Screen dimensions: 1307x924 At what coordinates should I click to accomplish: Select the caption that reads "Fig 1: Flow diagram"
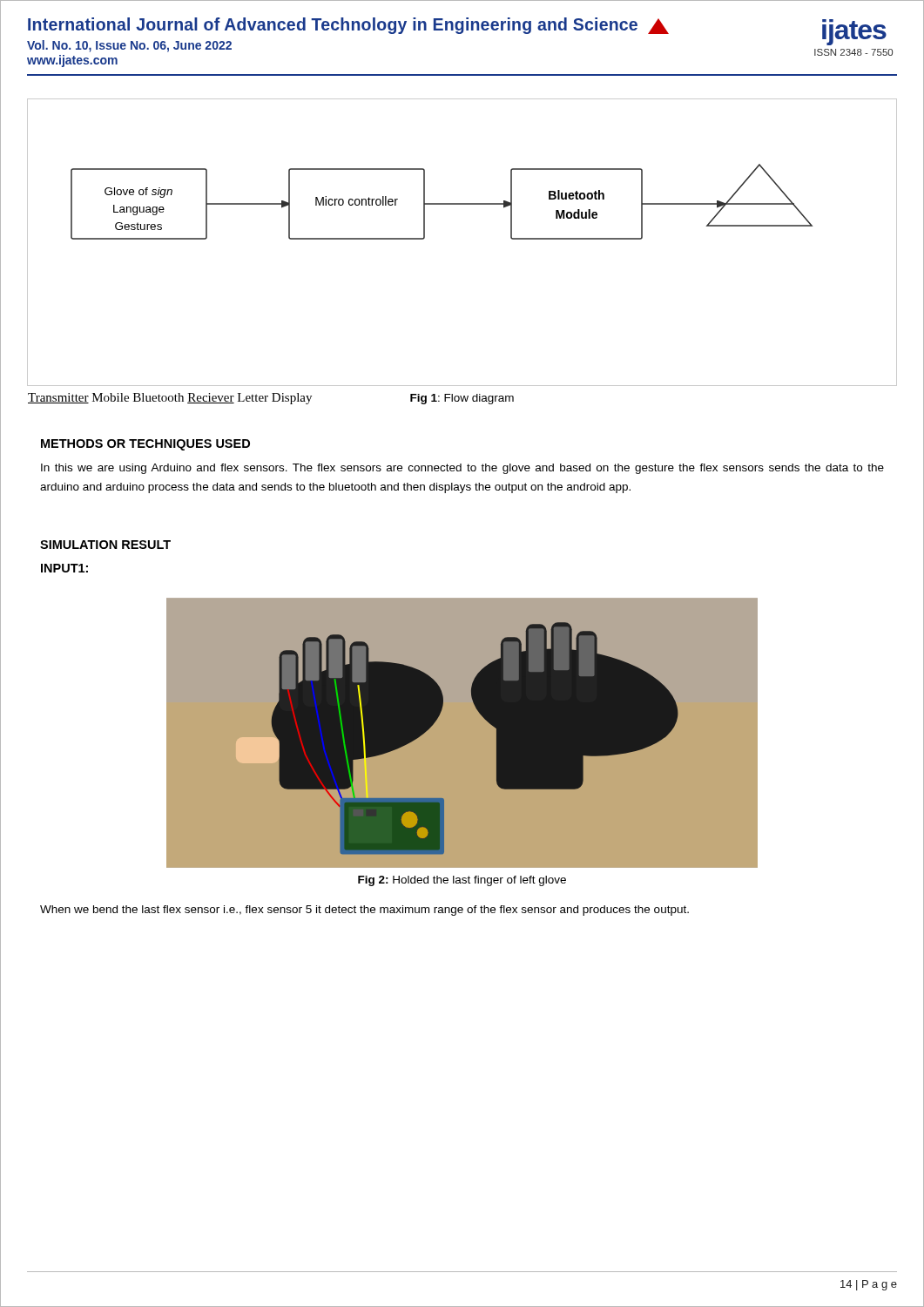462,398
